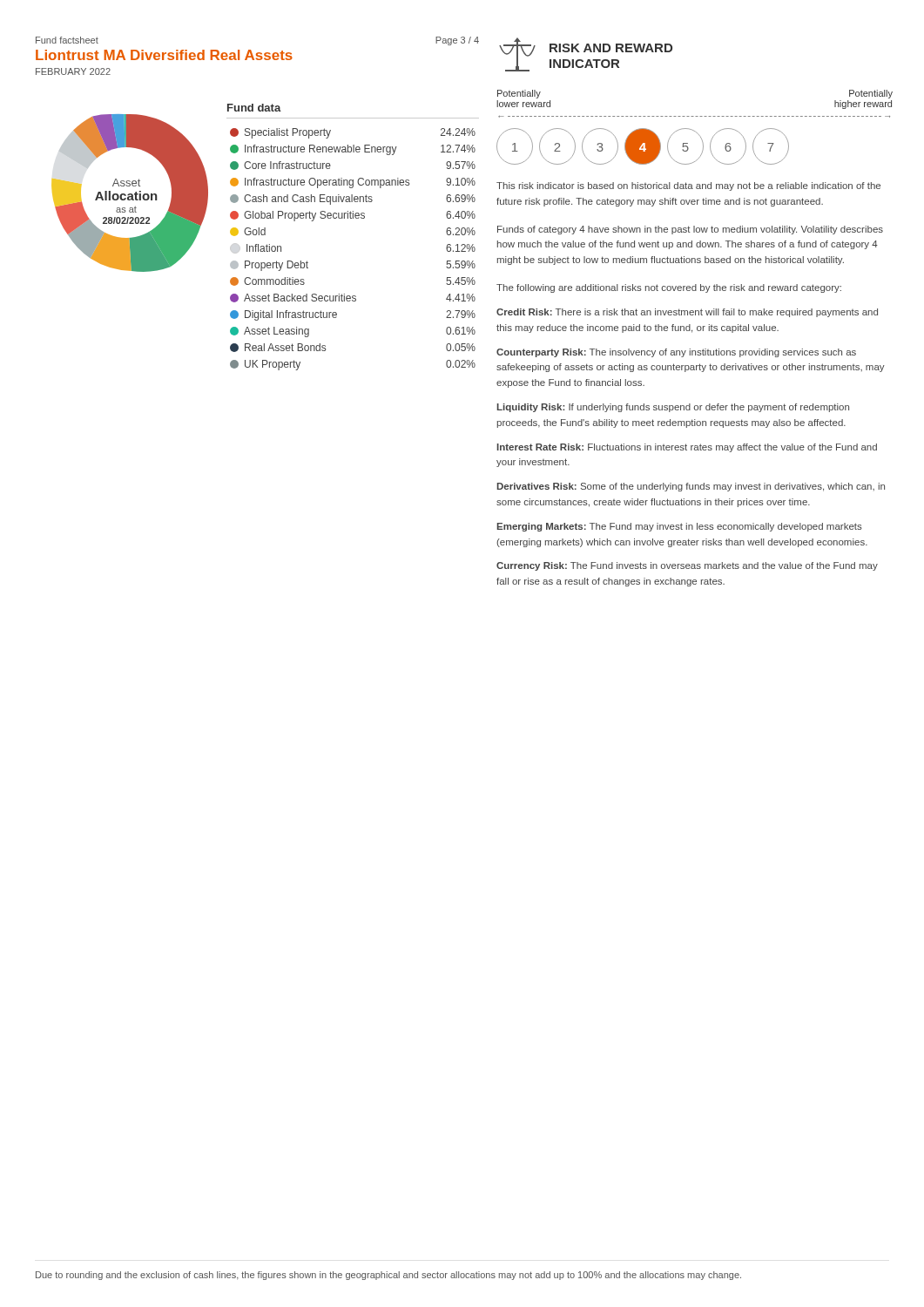Image resolution: width=924 pixels, height=1307 pixels.
Task: Locate the table with the text "Real Asset Bonds"
Action: [x=353, y=237]
